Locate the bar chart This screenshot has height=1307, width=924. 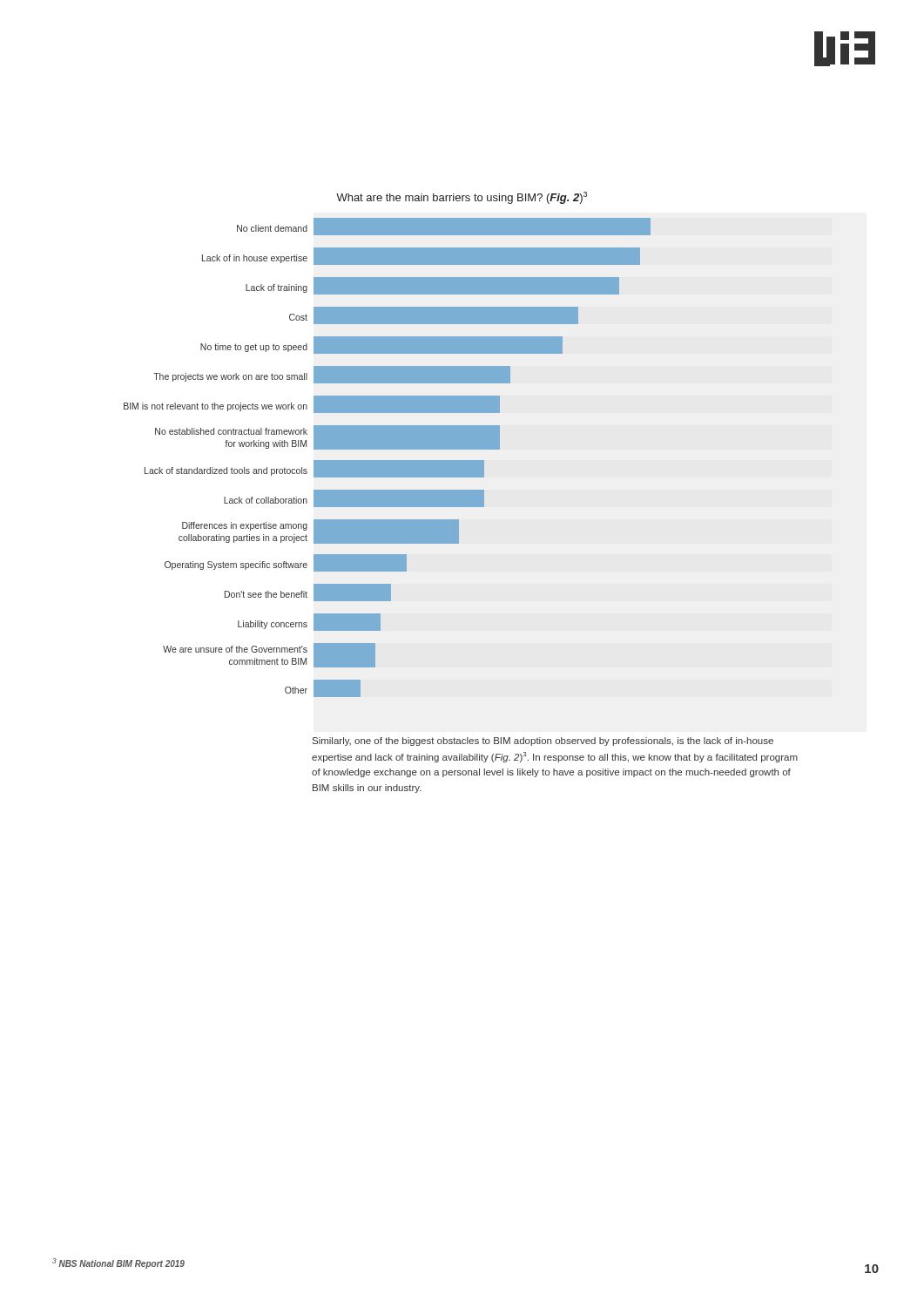pos(457,474)
